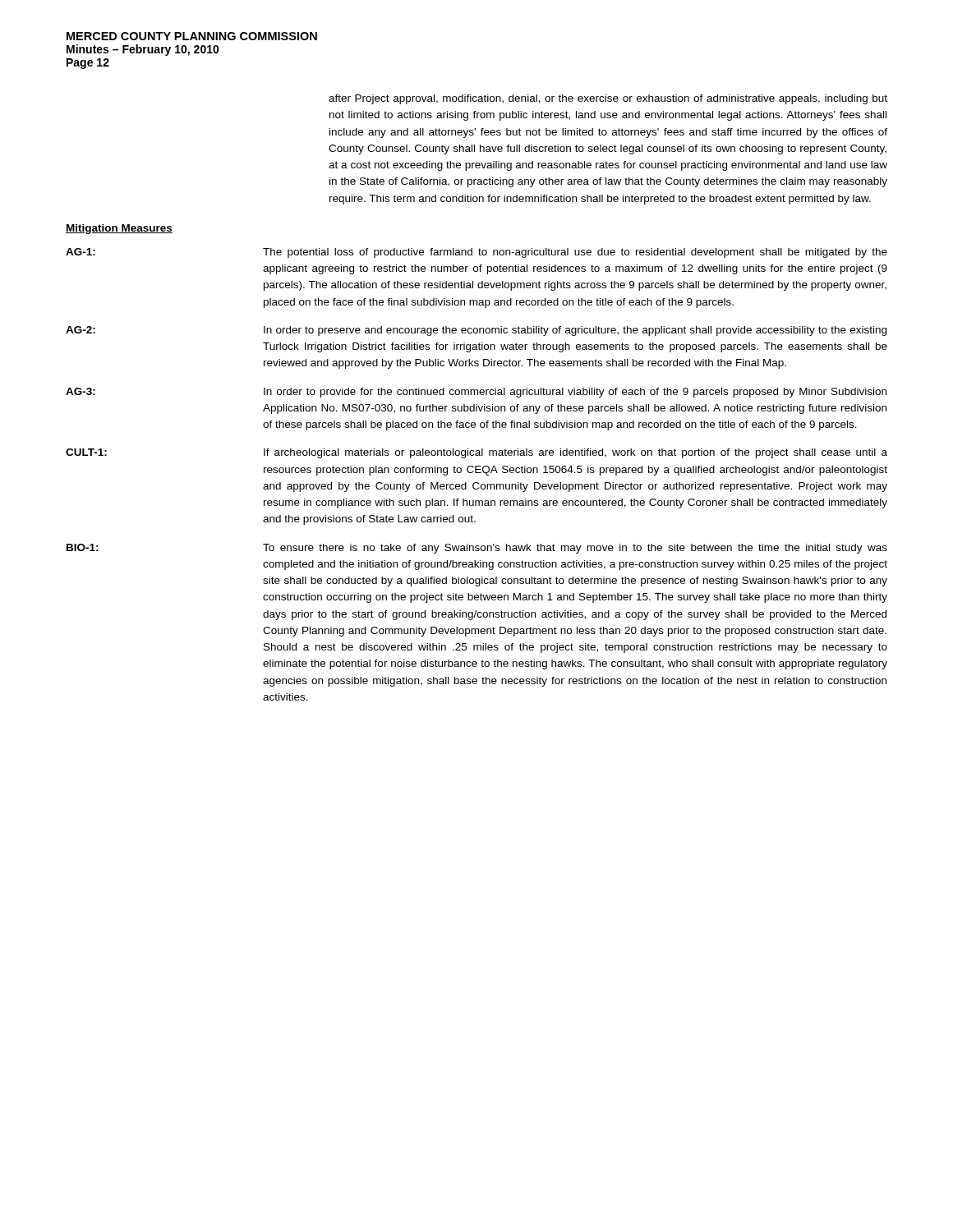Navigate to the passage starting "AG-3: In order to provide for the continued"

[476, 408]
